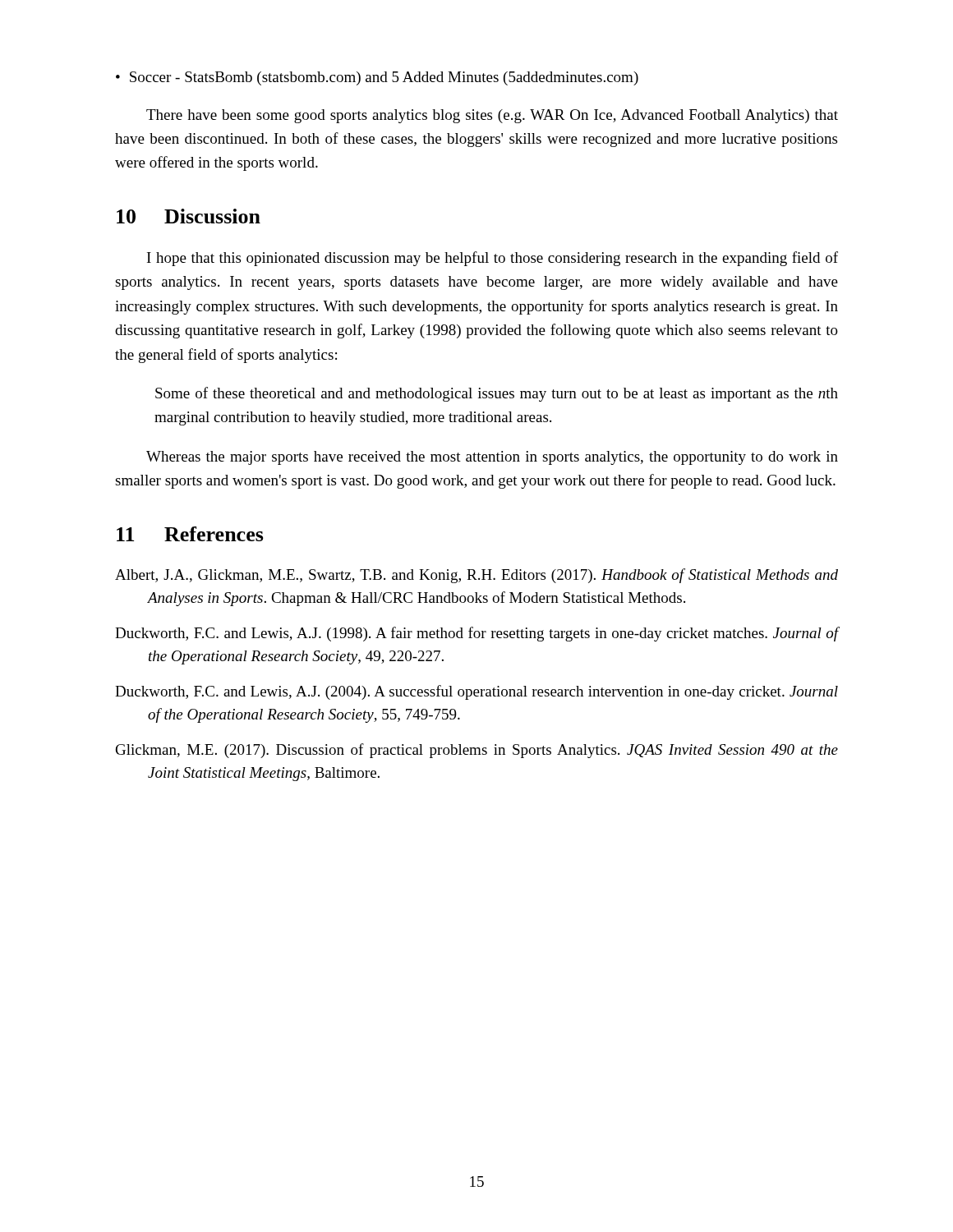
Task: Select the text block containing "Whereas the major sports have received"
Action: (x=476, y=468)
